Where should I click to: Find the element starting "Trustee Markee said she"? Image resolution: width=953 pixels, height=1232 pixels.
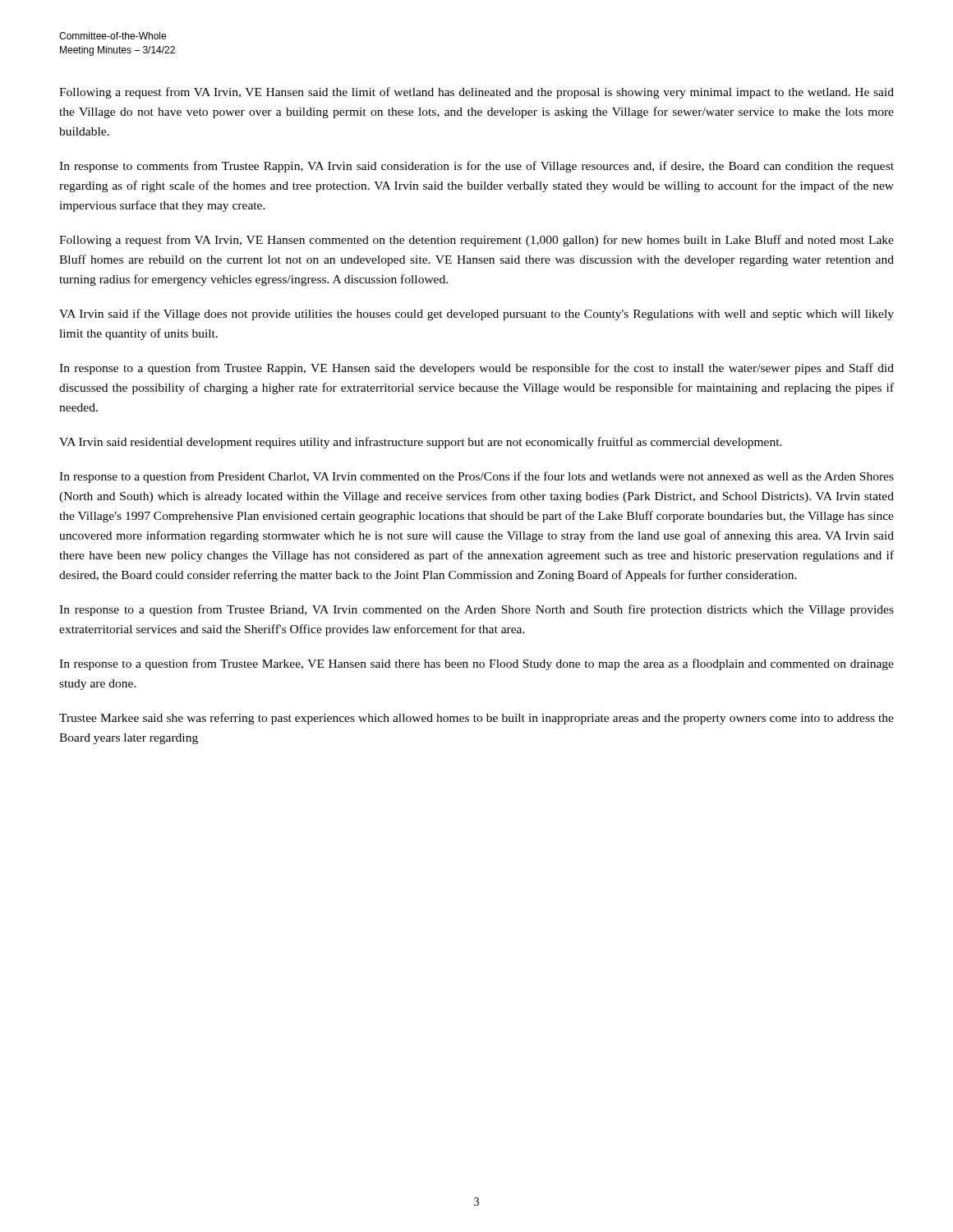point(476,728)
